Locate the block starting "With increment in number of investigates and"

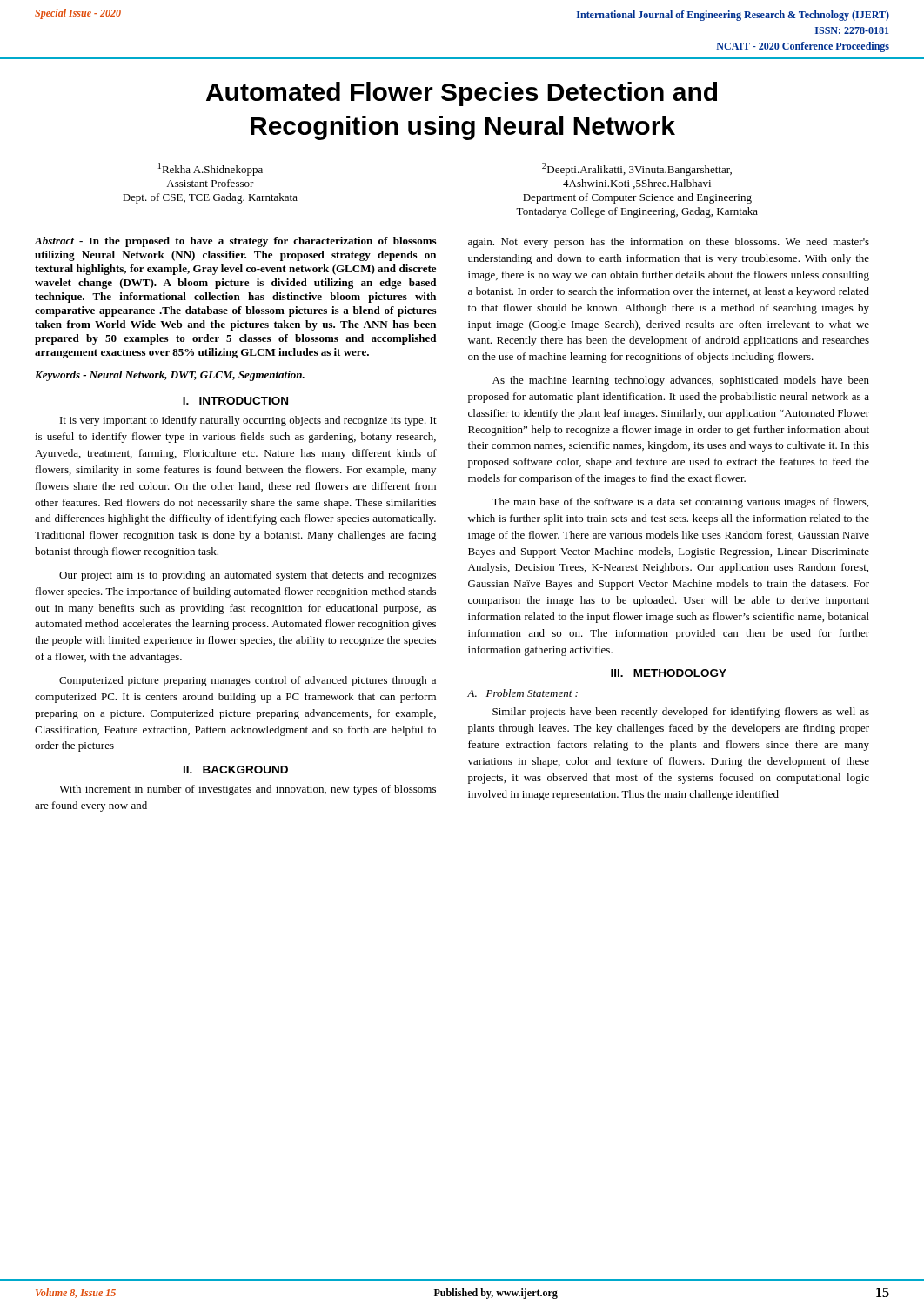236,797
